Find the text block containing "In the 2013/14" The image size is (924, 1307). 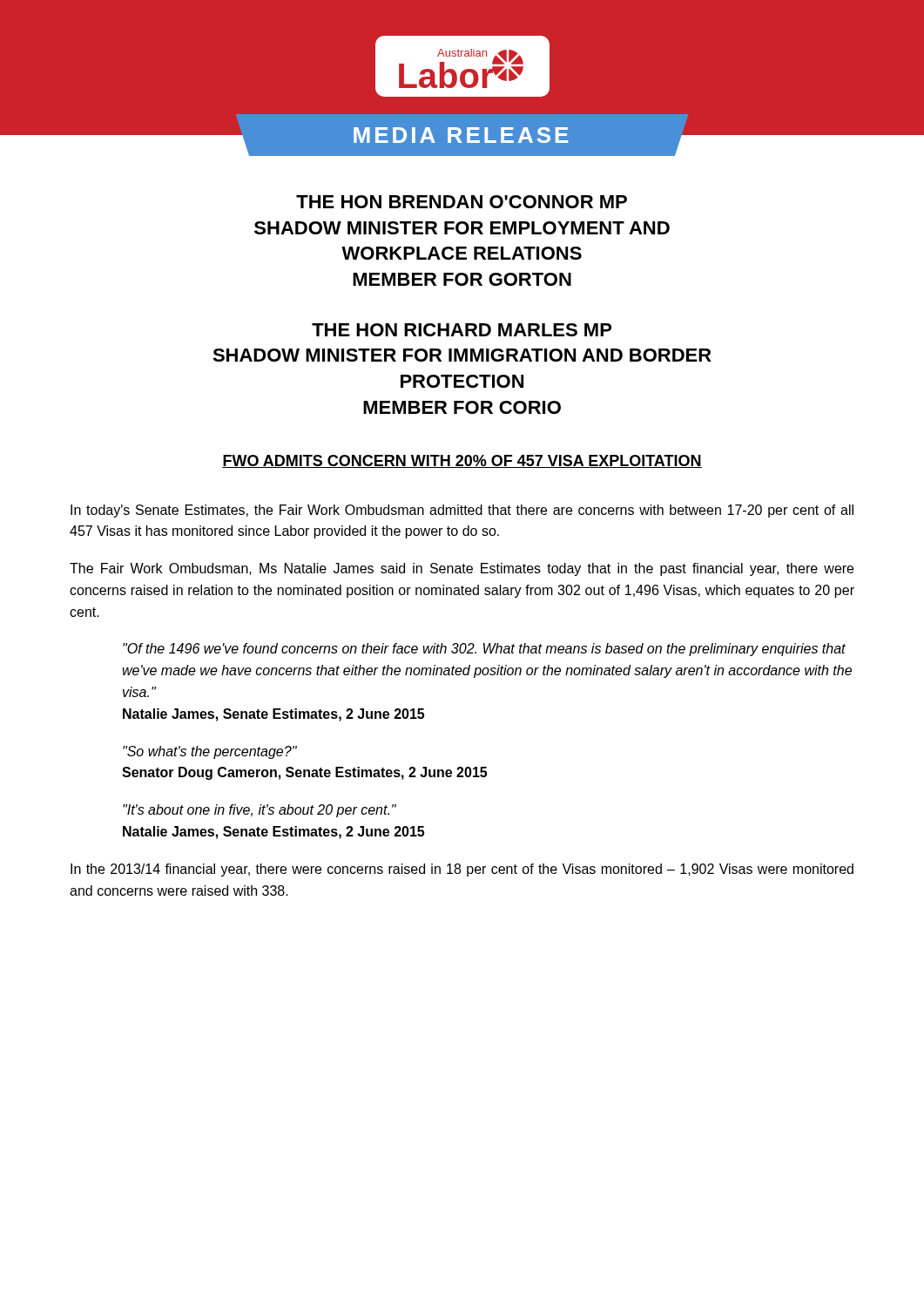[x=462, y=880]
